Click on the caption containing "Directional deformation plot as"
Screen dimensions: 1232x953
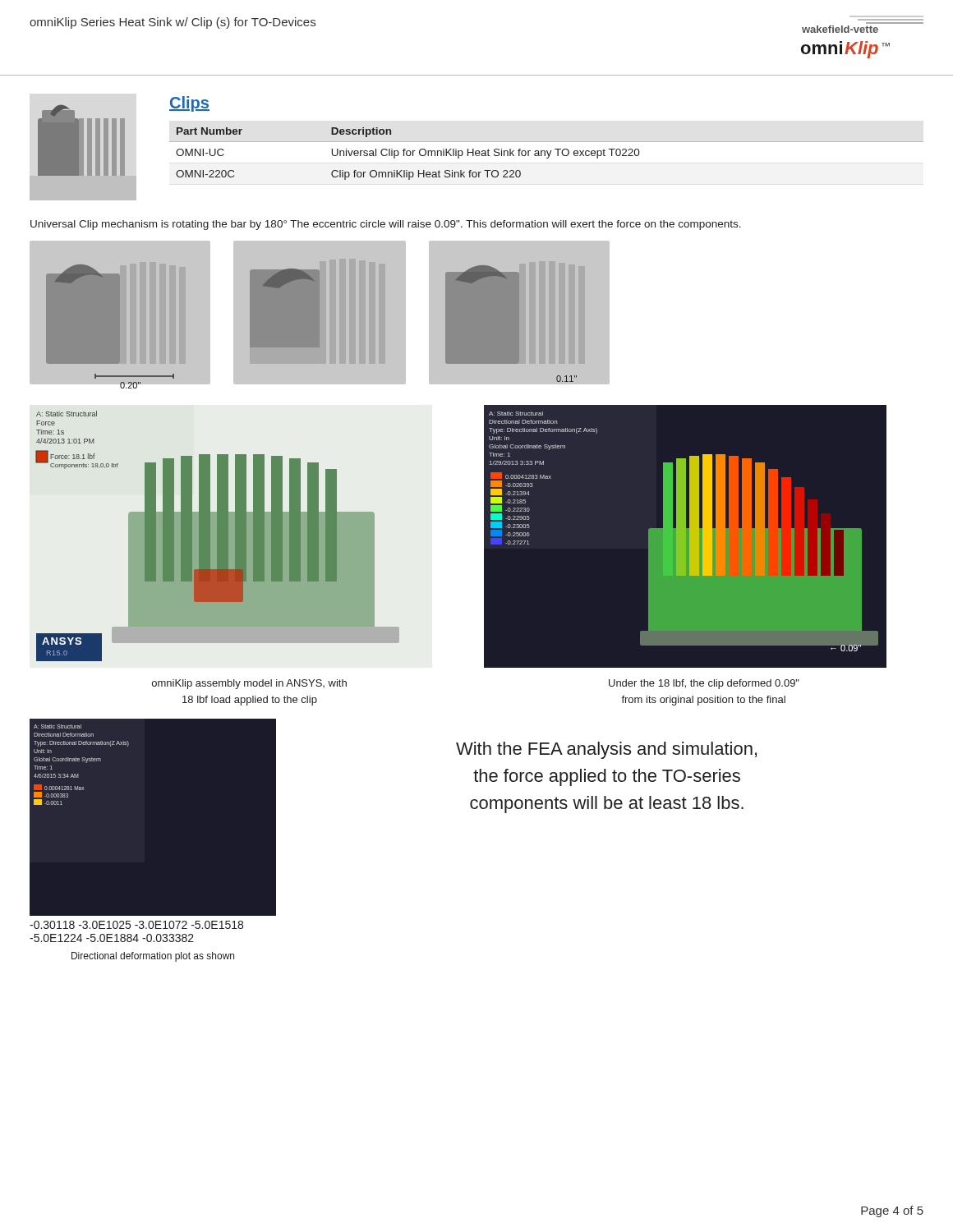click(153, 956)
